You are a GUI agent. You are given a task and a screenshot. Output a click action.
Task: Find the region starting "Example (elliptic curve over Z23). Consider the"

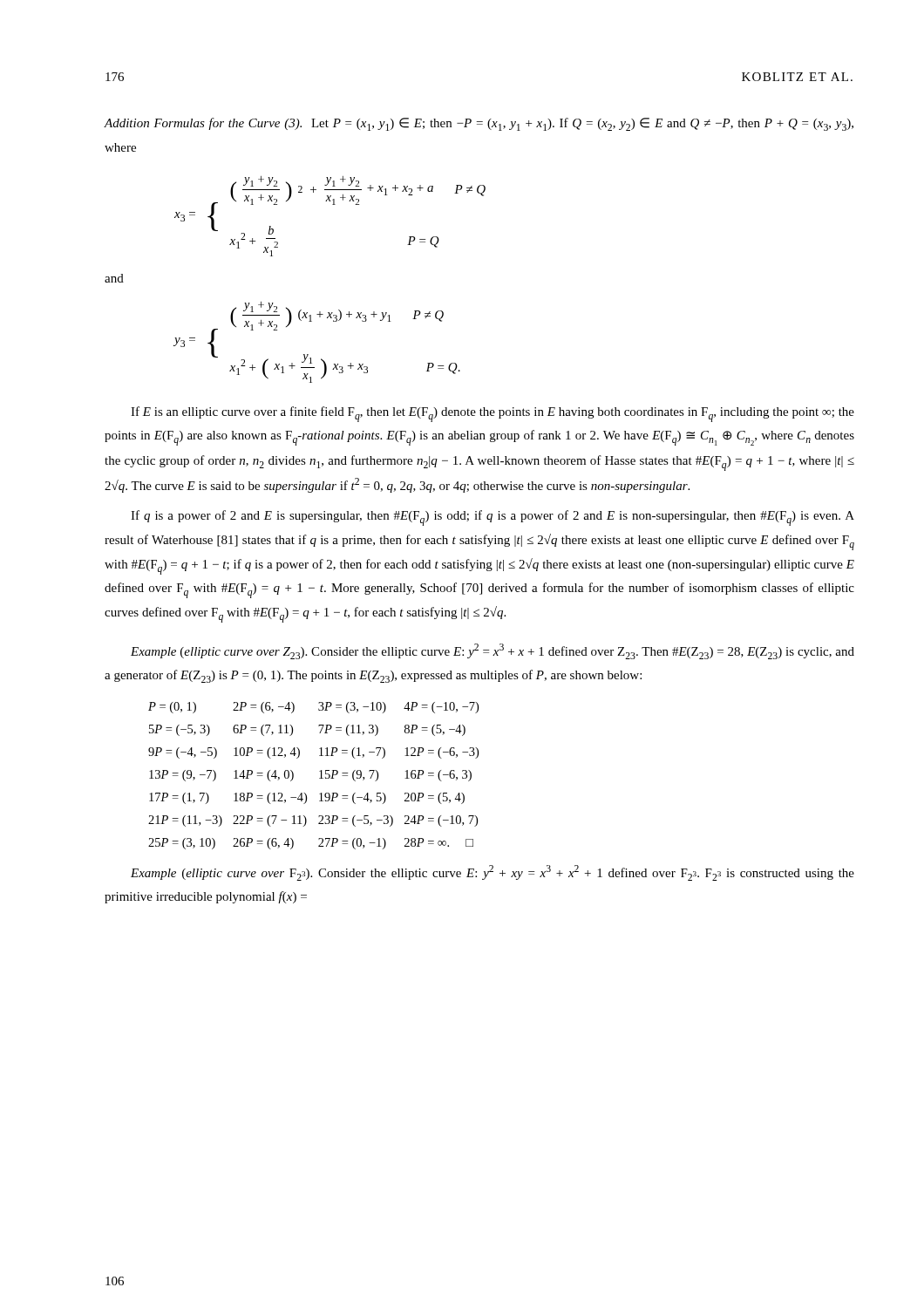[x=479, y=664]
